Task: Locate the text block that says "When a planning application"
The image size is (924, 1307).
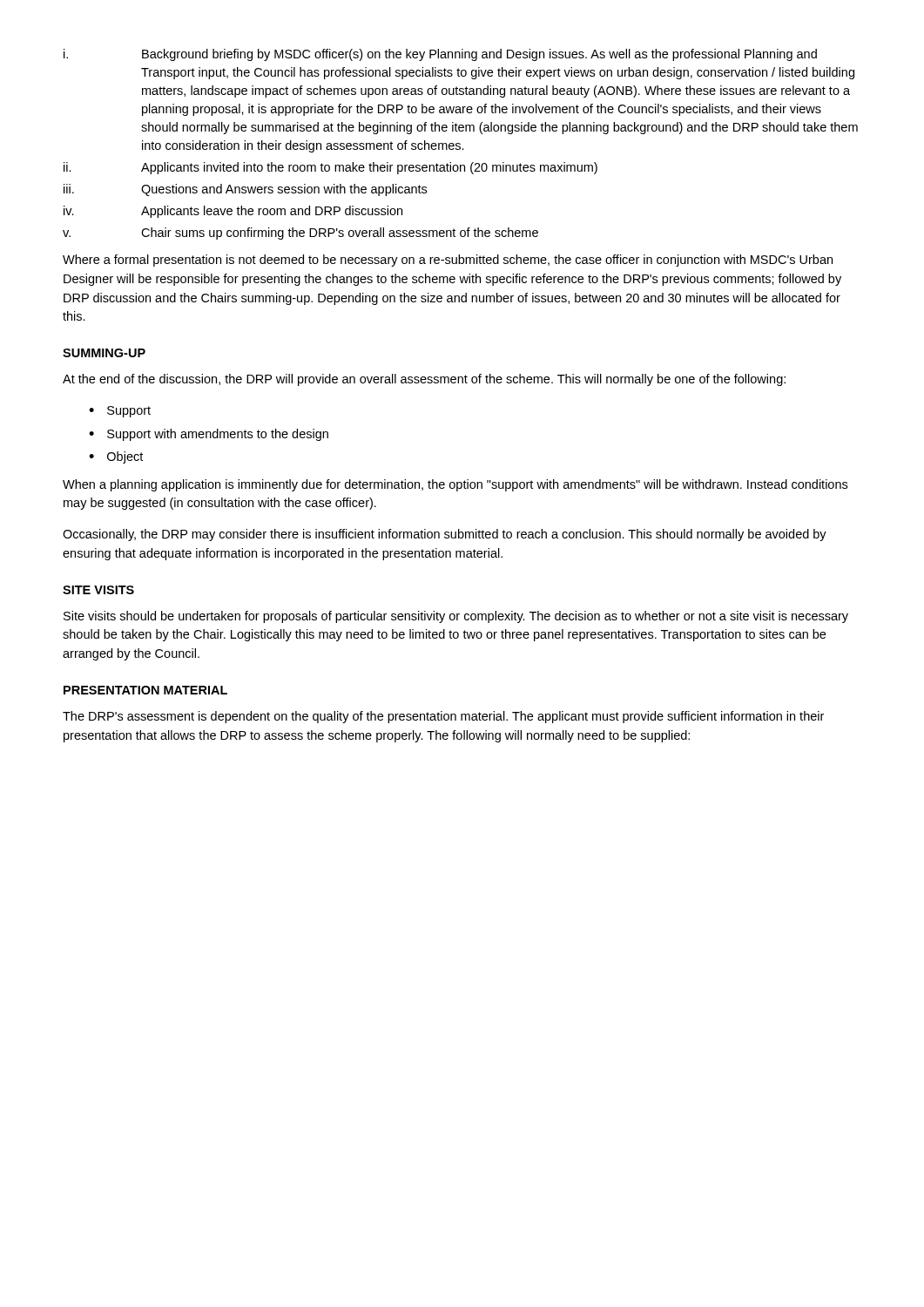Action: tap(462, 494)
